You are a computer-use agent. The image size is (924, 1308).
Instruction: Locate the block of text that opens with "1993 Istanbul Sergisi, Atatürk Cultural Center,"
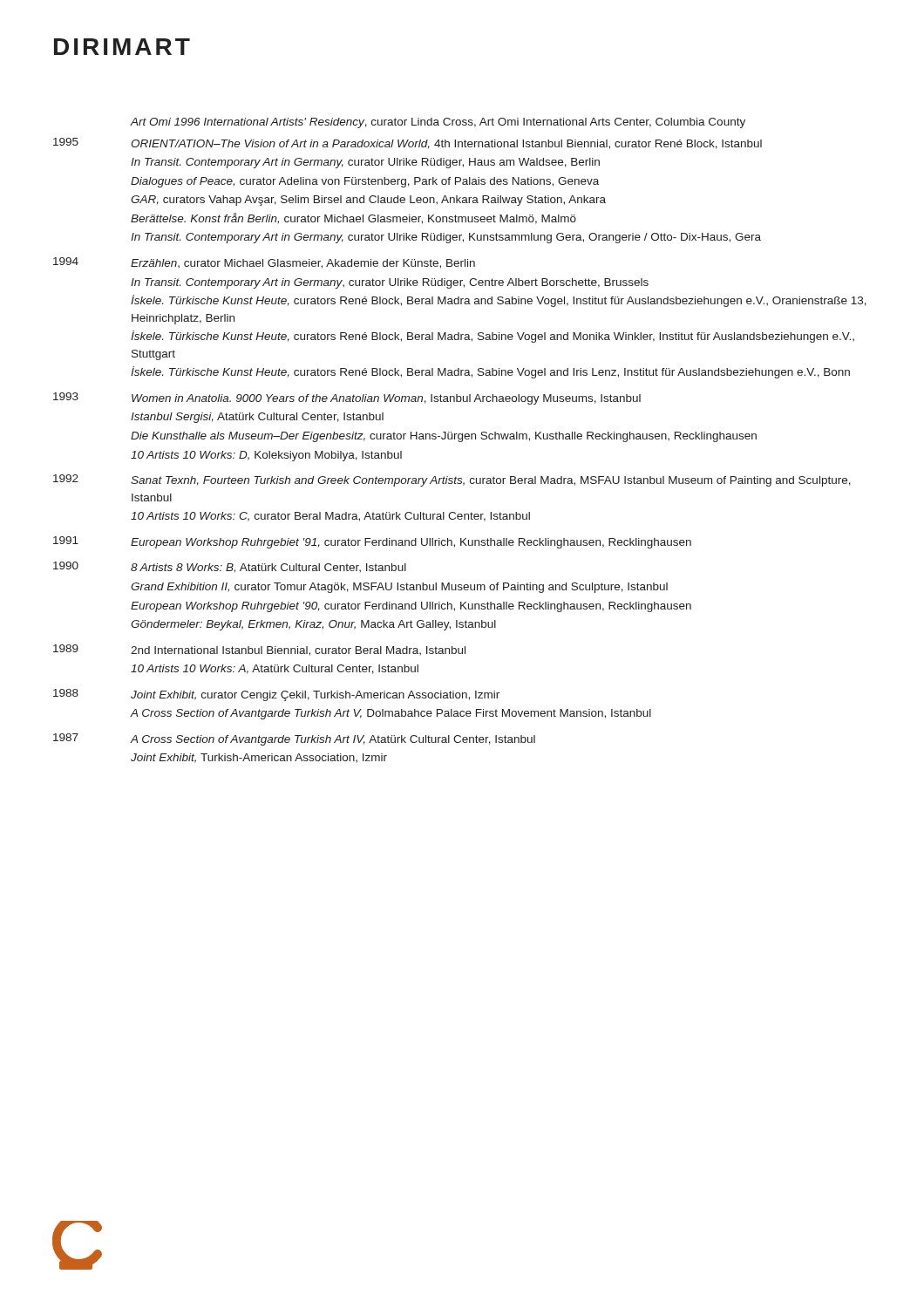pyautogui.click(x=257, y=418)
